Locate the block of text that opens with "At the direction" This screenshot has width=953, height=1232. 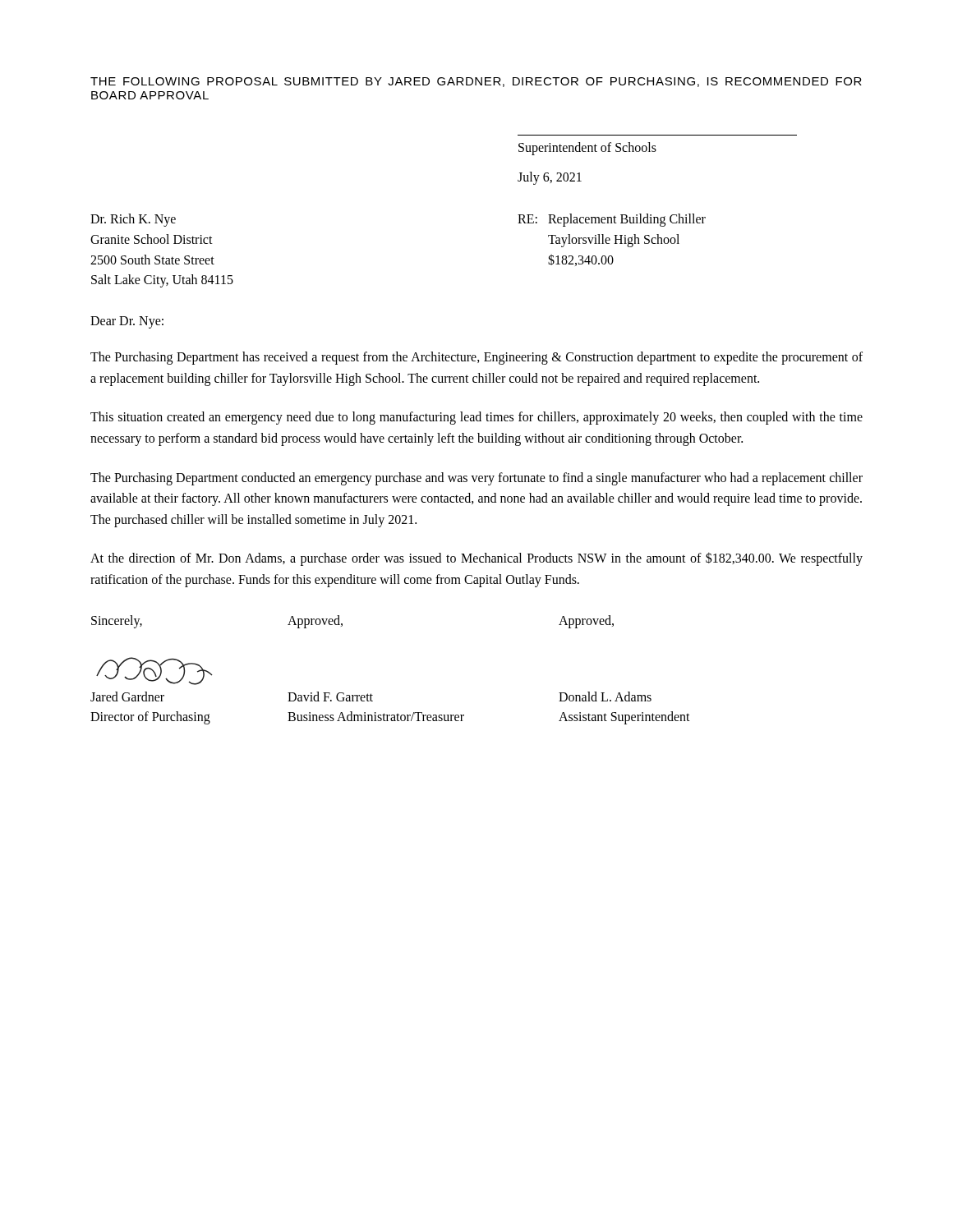(x=476, y=569)
